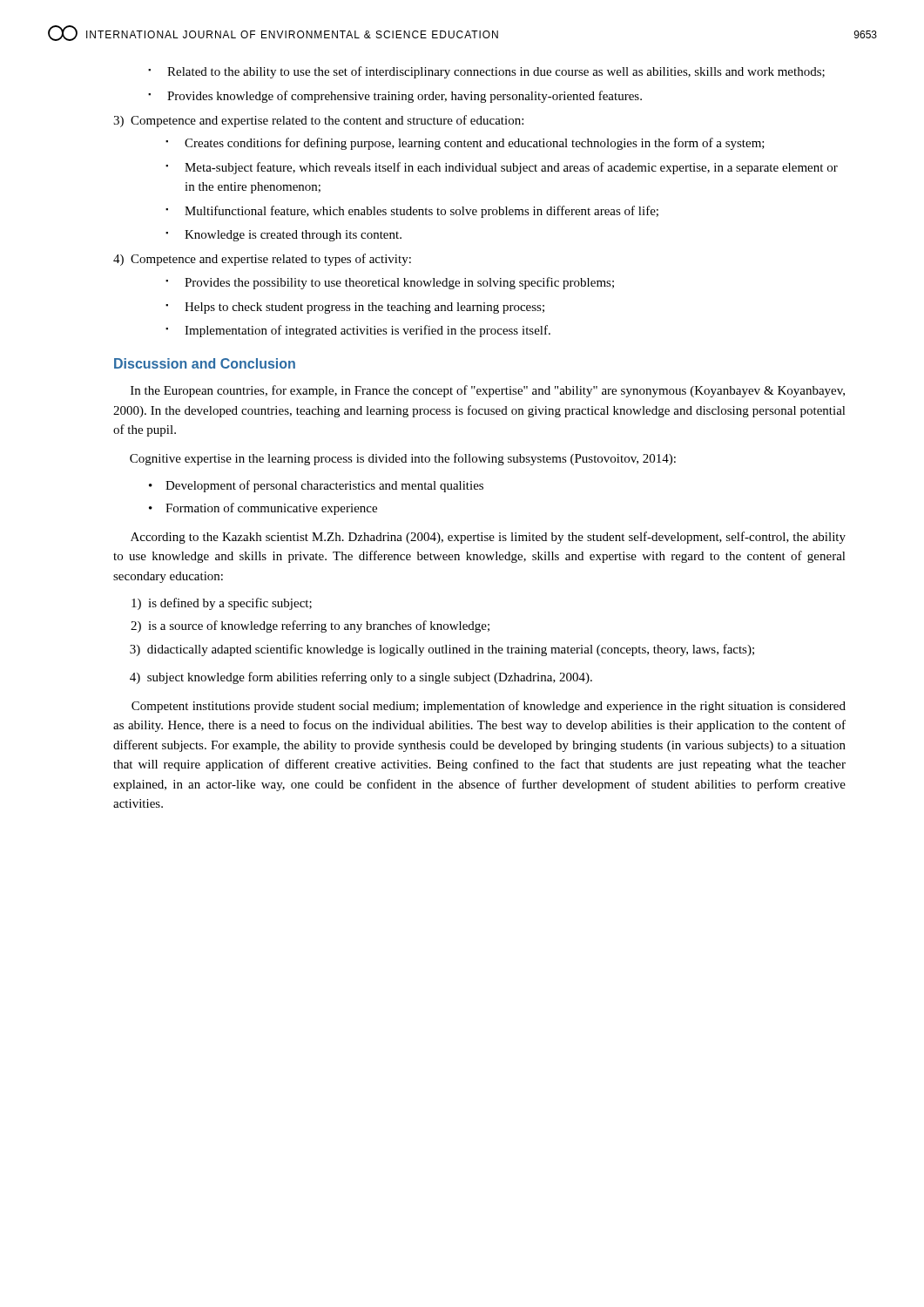This screenshot has width=924, height=1307.
Task: Find the list item containing "• Development of personal characteristics and"
Action: coord(316,486)
